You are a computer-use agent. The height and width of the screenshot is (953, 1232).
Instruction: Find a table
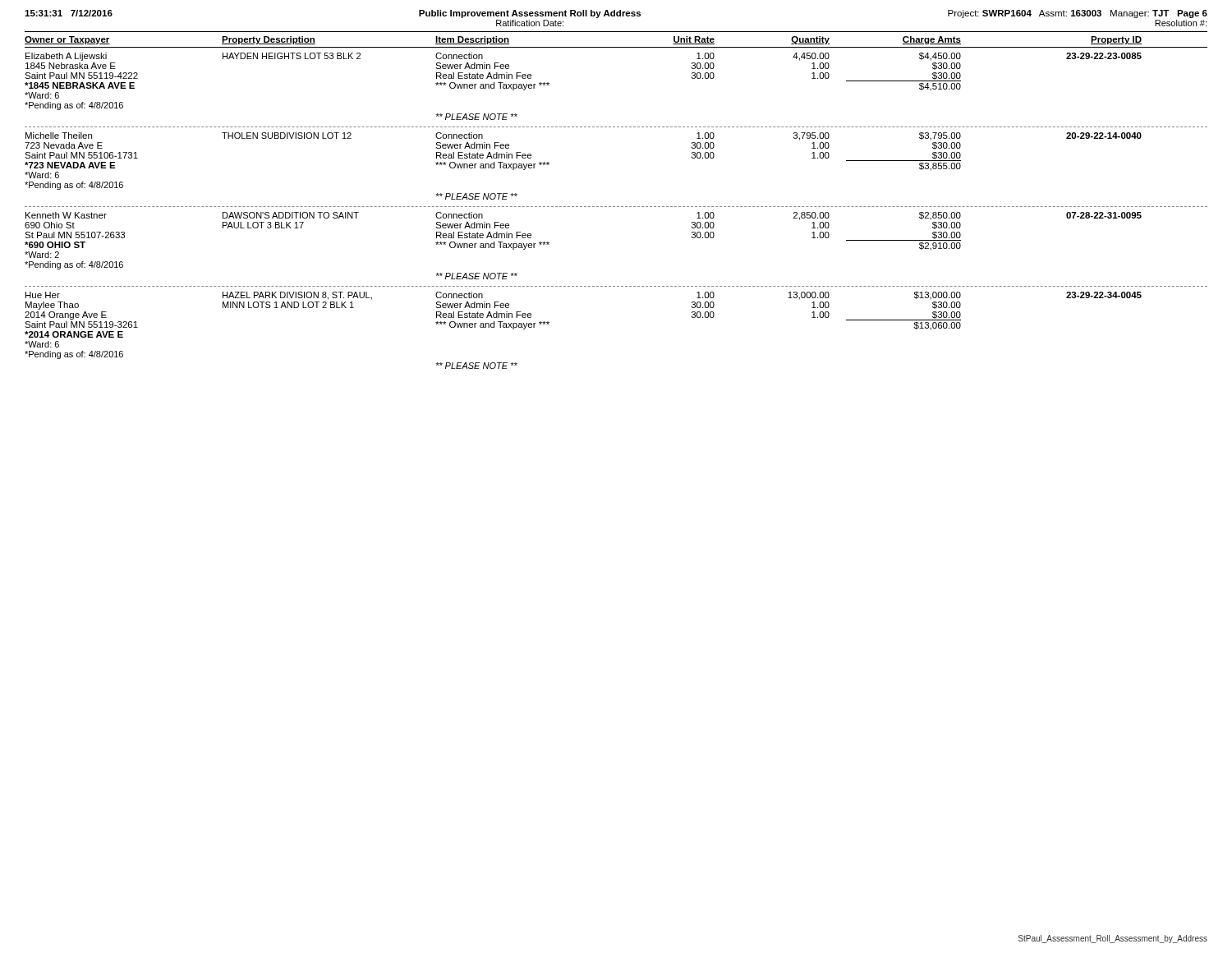tap(616, 201)
